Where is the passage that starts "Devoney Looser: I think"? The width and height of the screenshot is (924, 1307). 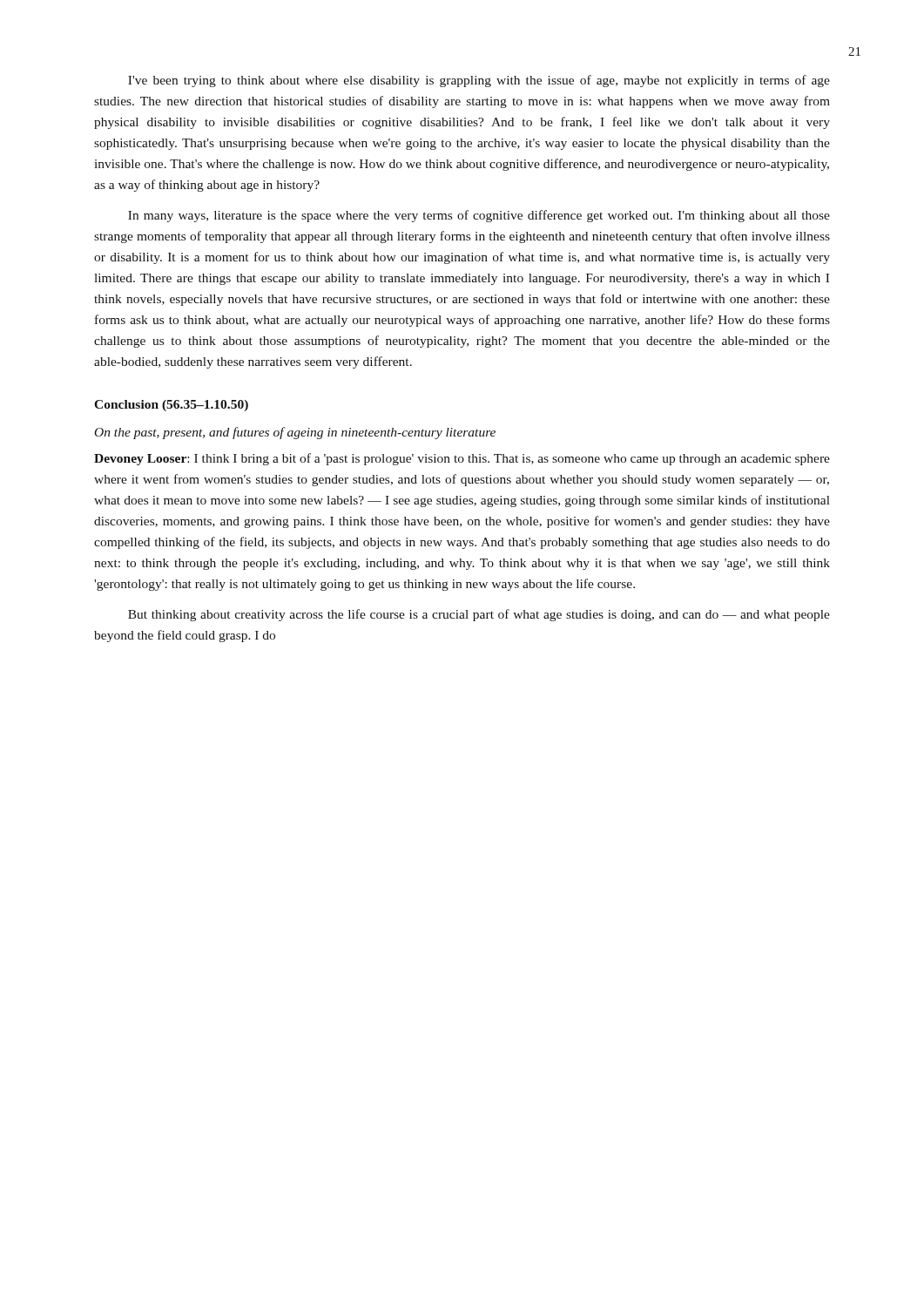(462, 521)
